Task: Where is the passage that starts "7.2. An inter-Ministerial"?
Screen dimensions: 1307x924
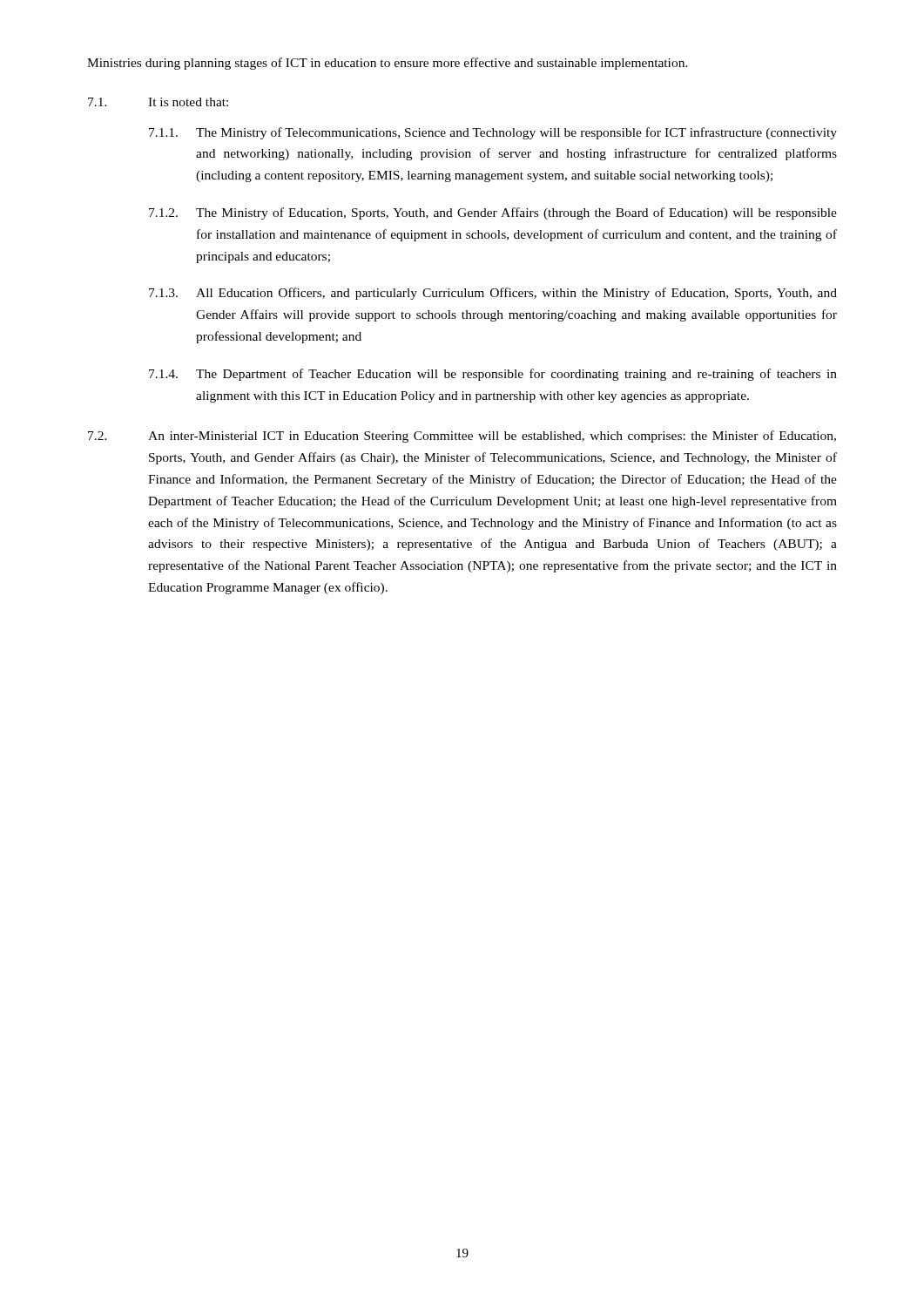Action: point(462,512)
